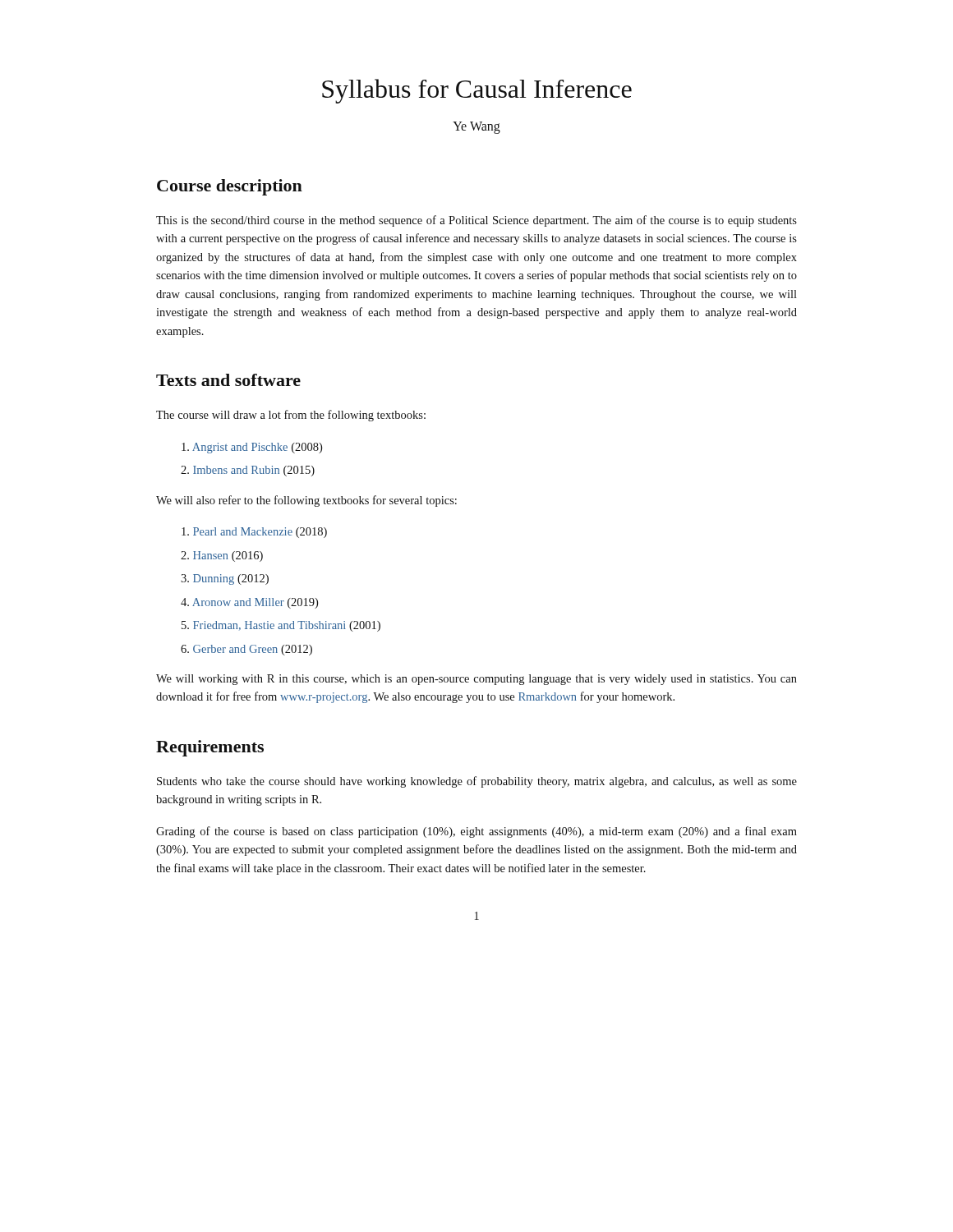
Task: Find the text starting "The course will draw a lot from"
Action: click(291, 416)
